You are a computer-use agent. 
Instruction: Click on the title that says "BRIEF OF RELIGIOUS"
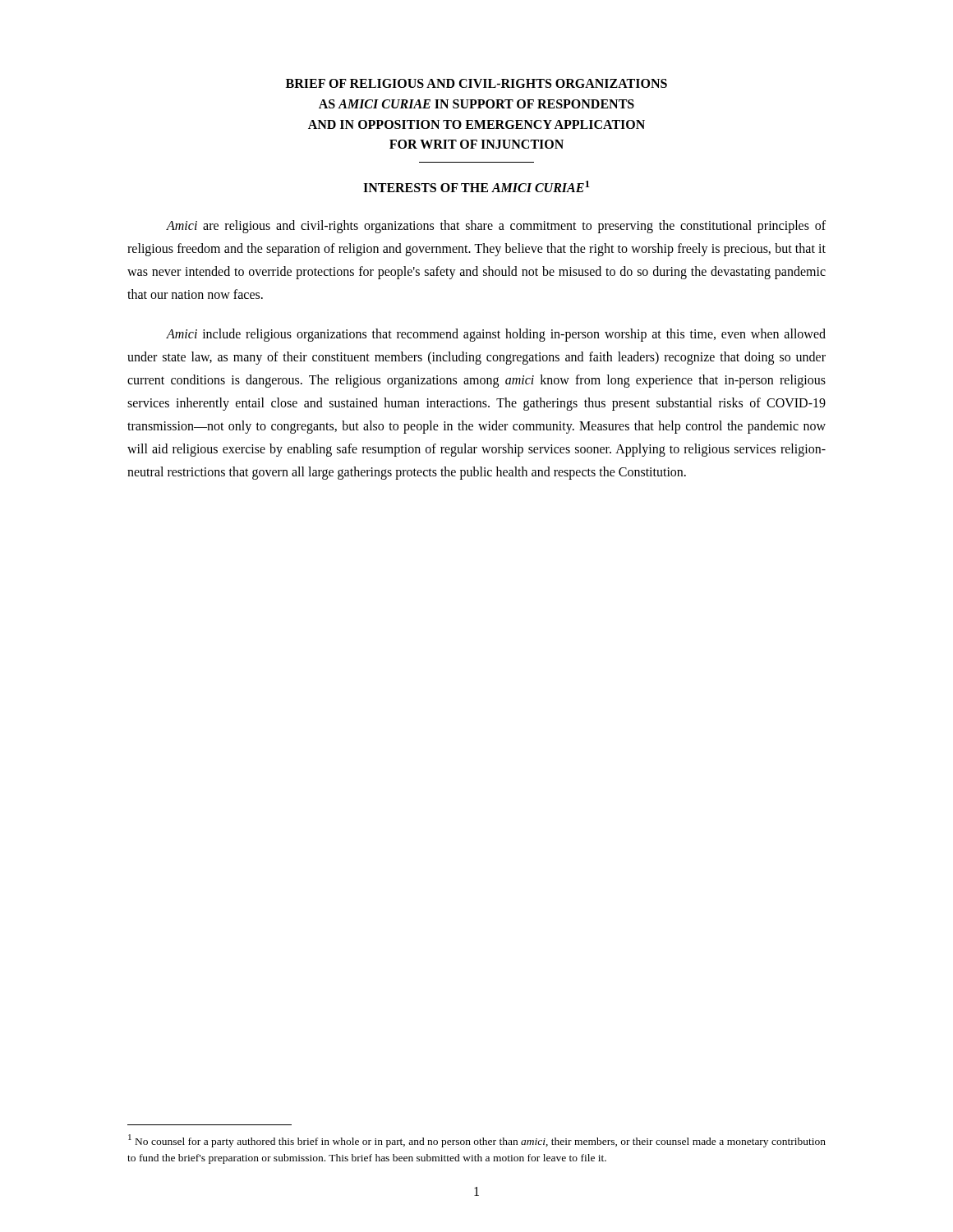[x=476, y=114]
